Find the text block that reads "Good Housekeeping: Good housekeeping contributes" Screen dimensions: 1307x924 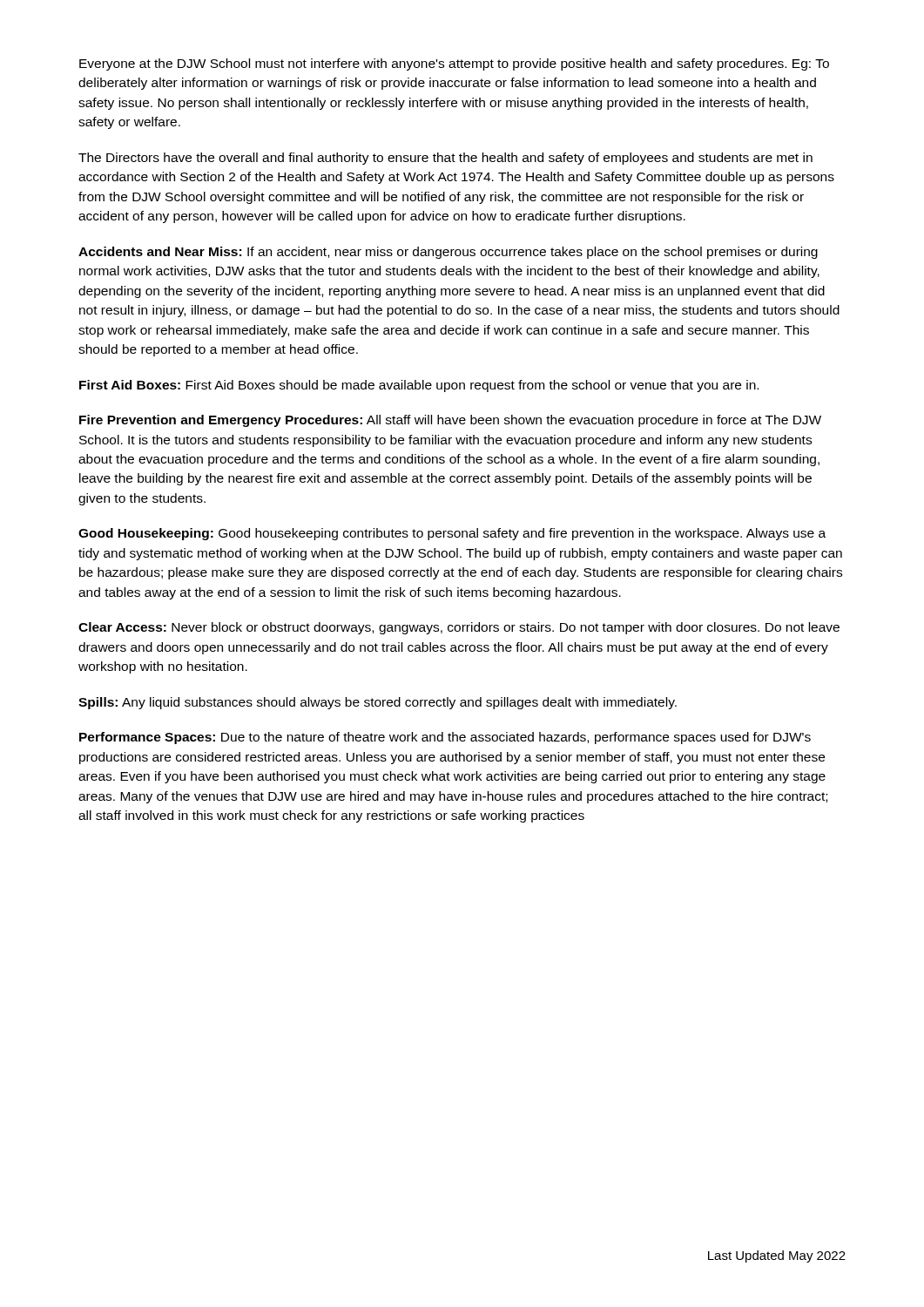tap(461, 562)
